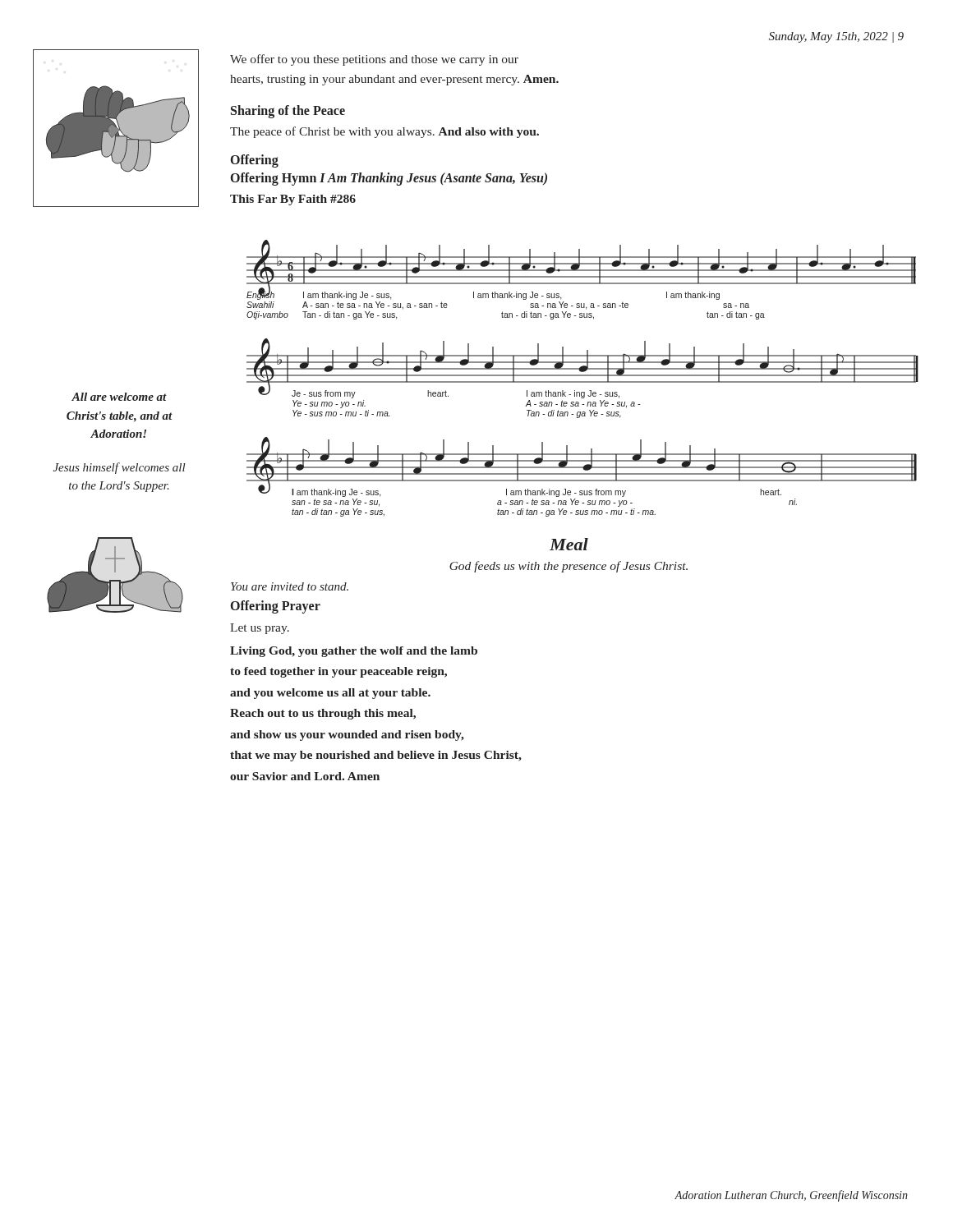Image resolution: width=953 pixels, height=1232 pixels.
Task: Find "This Far By Faith #286" on this page
Action: click(x=293, y=198)
